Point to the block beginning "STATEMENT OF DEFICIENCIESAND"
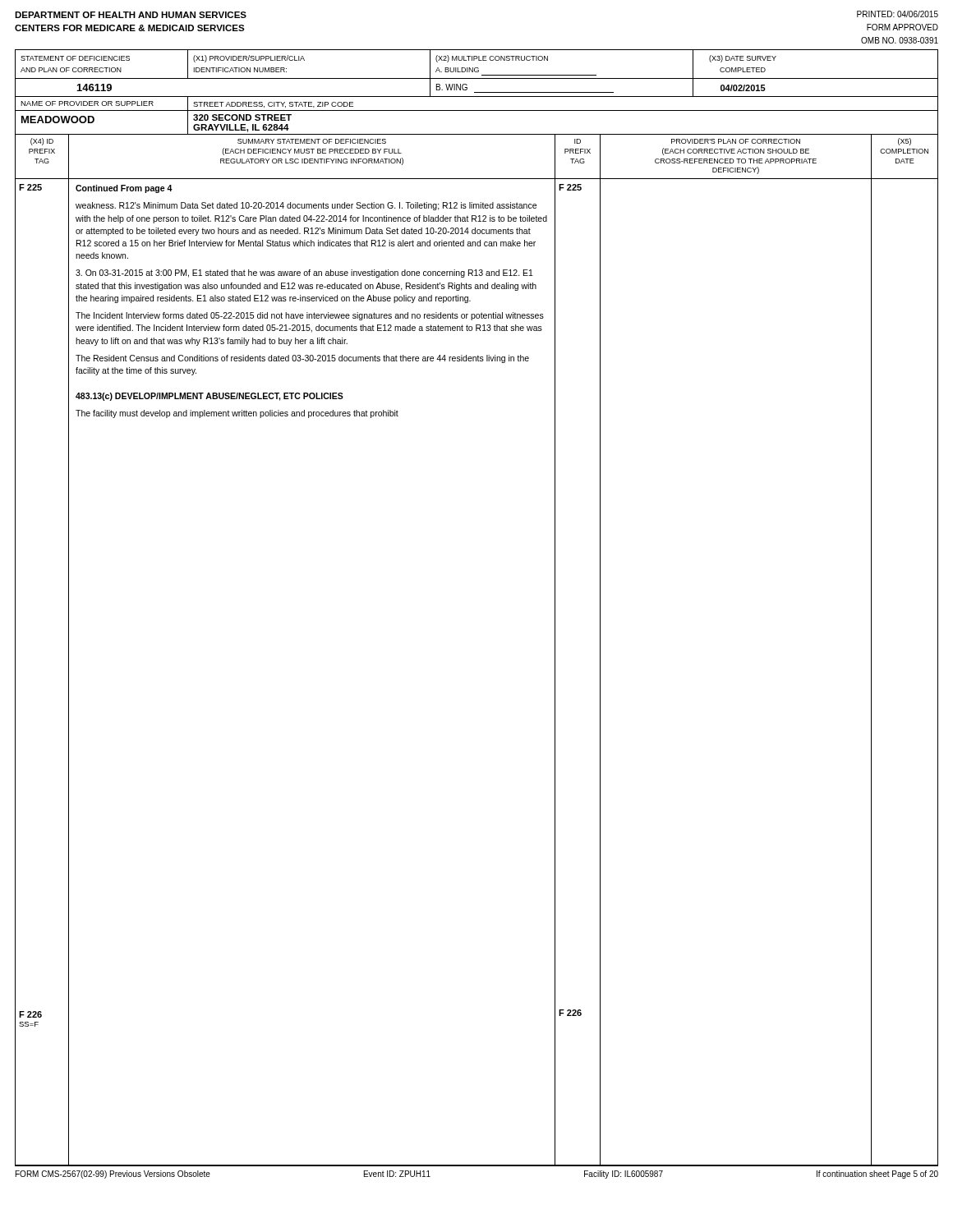Image resolution: width=953 pixels, height=1232 pixels. [x=75, y=64]
